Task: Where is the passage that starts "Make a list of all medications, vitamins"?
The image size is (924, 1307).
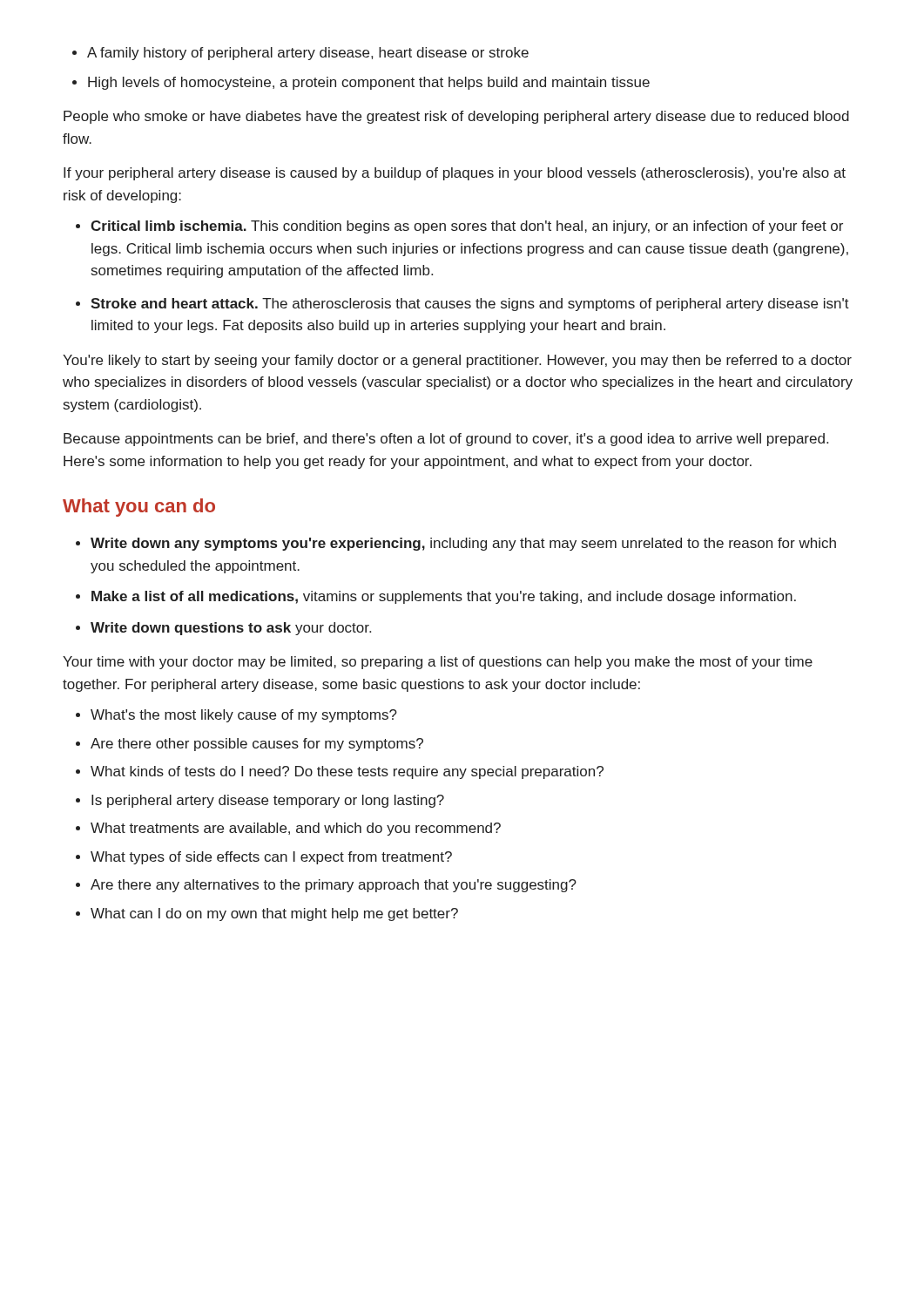Action: 444,596
